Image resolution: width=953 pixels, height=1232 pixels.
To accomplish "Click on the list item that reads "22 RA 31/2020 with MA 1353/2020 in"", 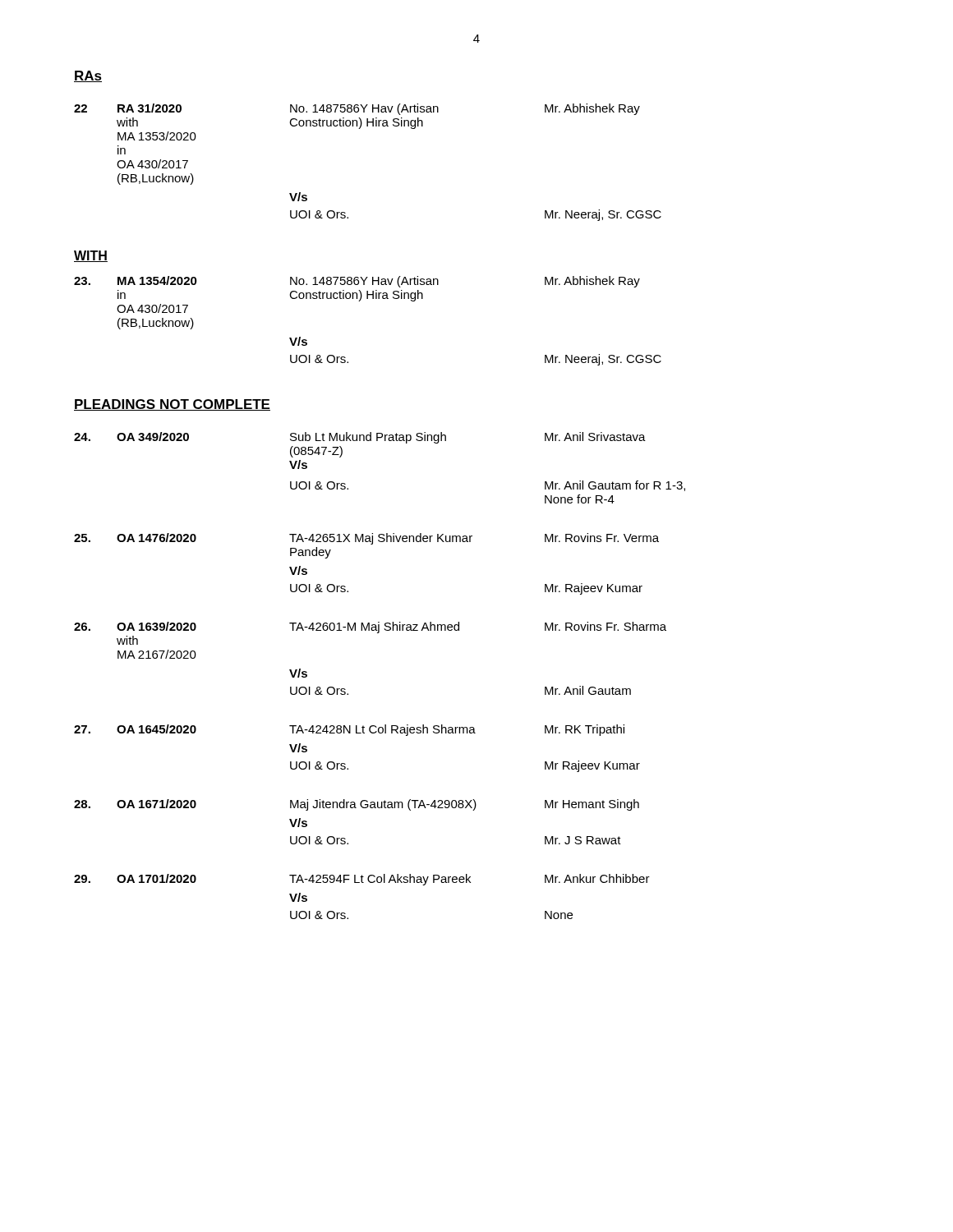I will tap(357, 109).
